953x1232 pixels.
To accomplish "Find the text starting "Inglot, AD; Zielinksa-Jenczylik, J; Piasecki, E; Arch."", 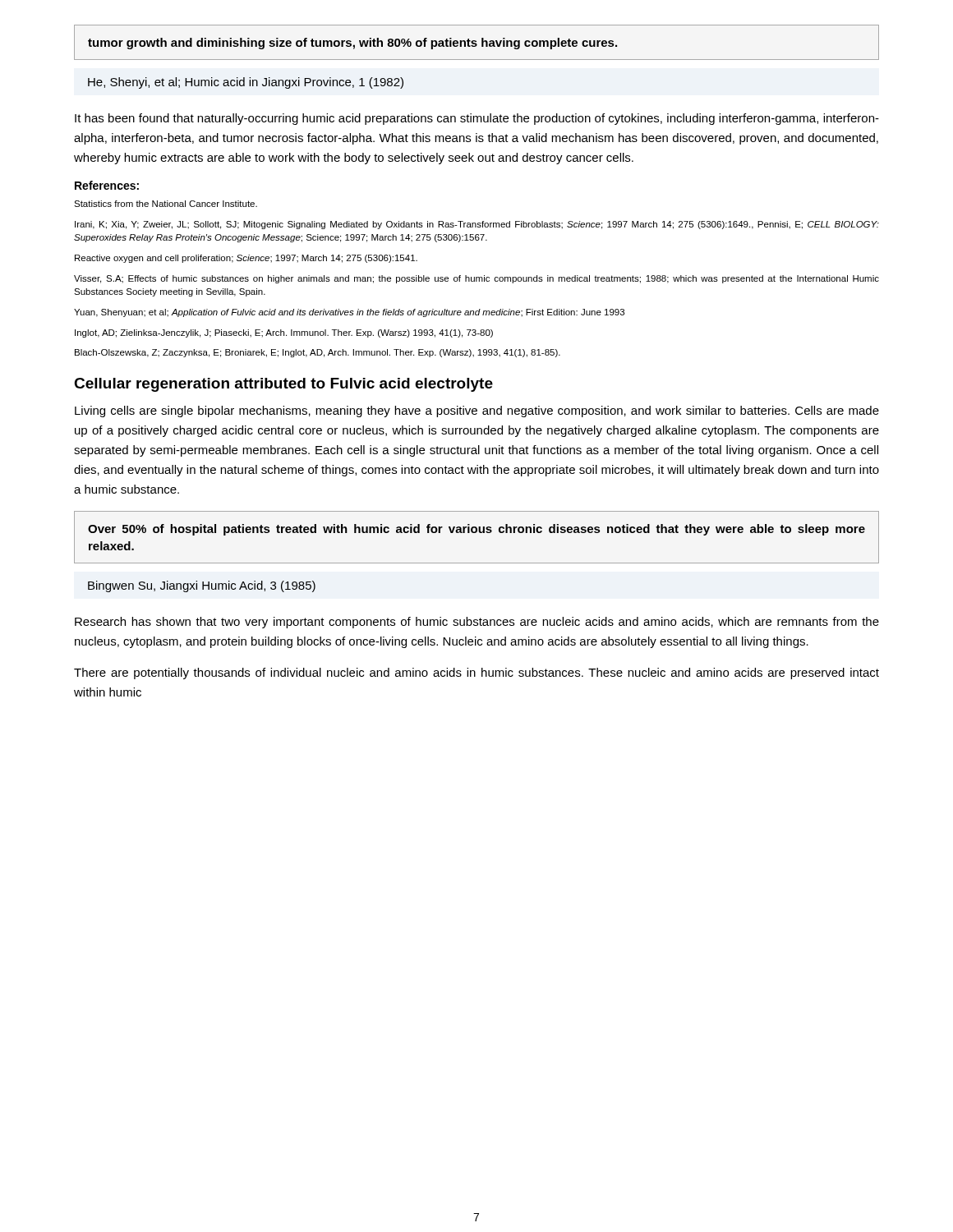I will pyautogui.click(x=284, y=332).
